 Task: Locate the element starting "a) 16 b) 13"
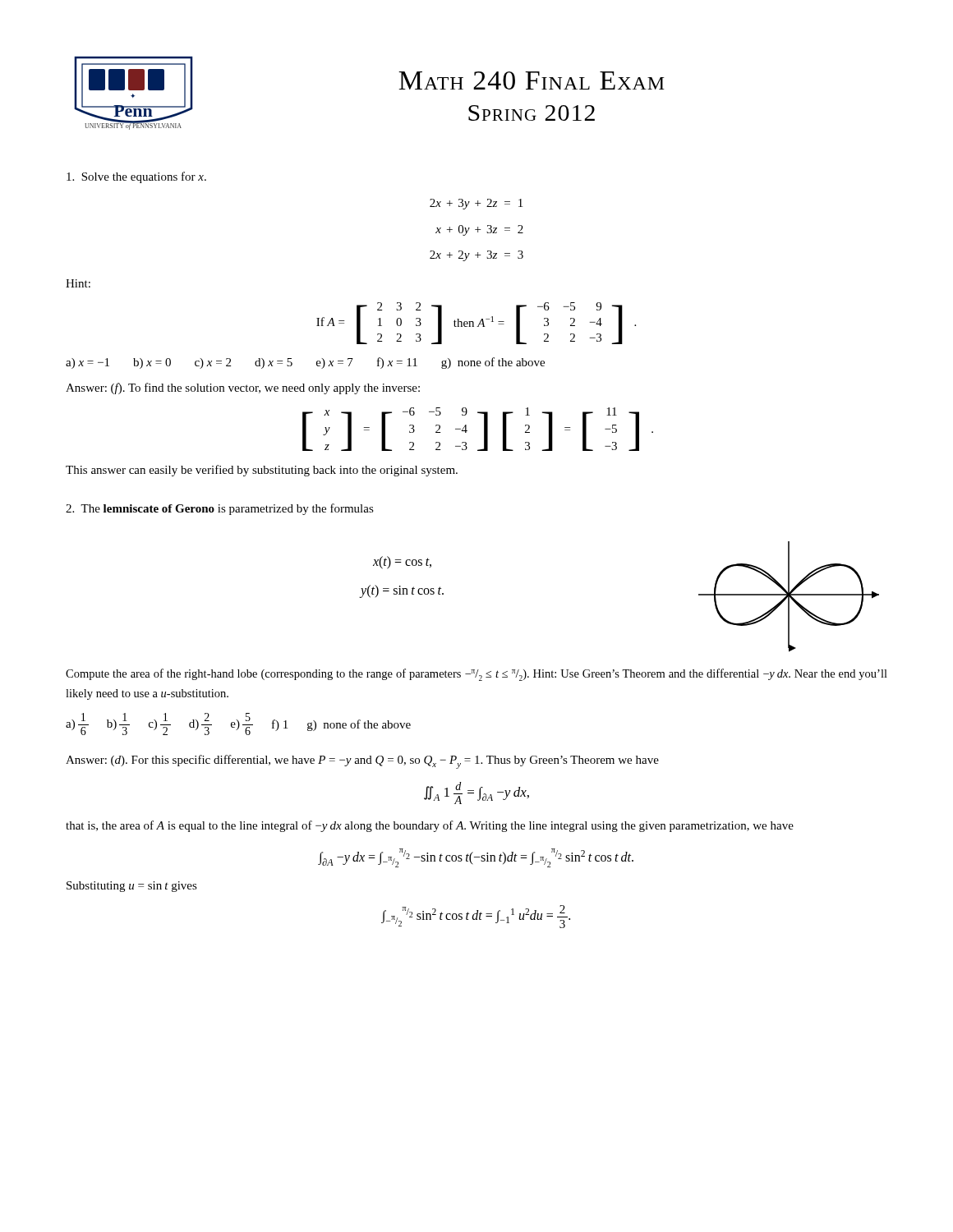238,725
